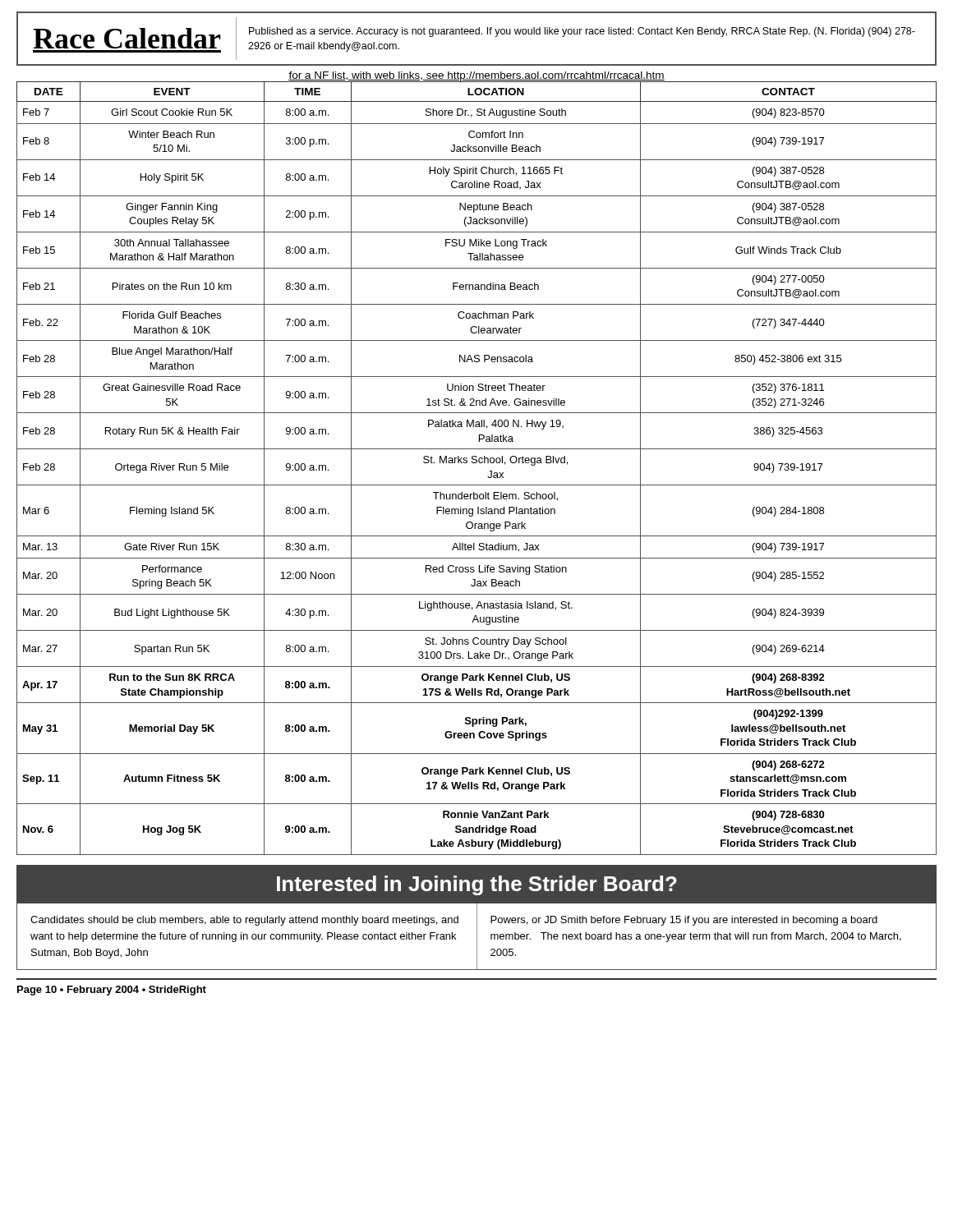Point to the block beginning "Candidates should be club"

pos(476,936)
